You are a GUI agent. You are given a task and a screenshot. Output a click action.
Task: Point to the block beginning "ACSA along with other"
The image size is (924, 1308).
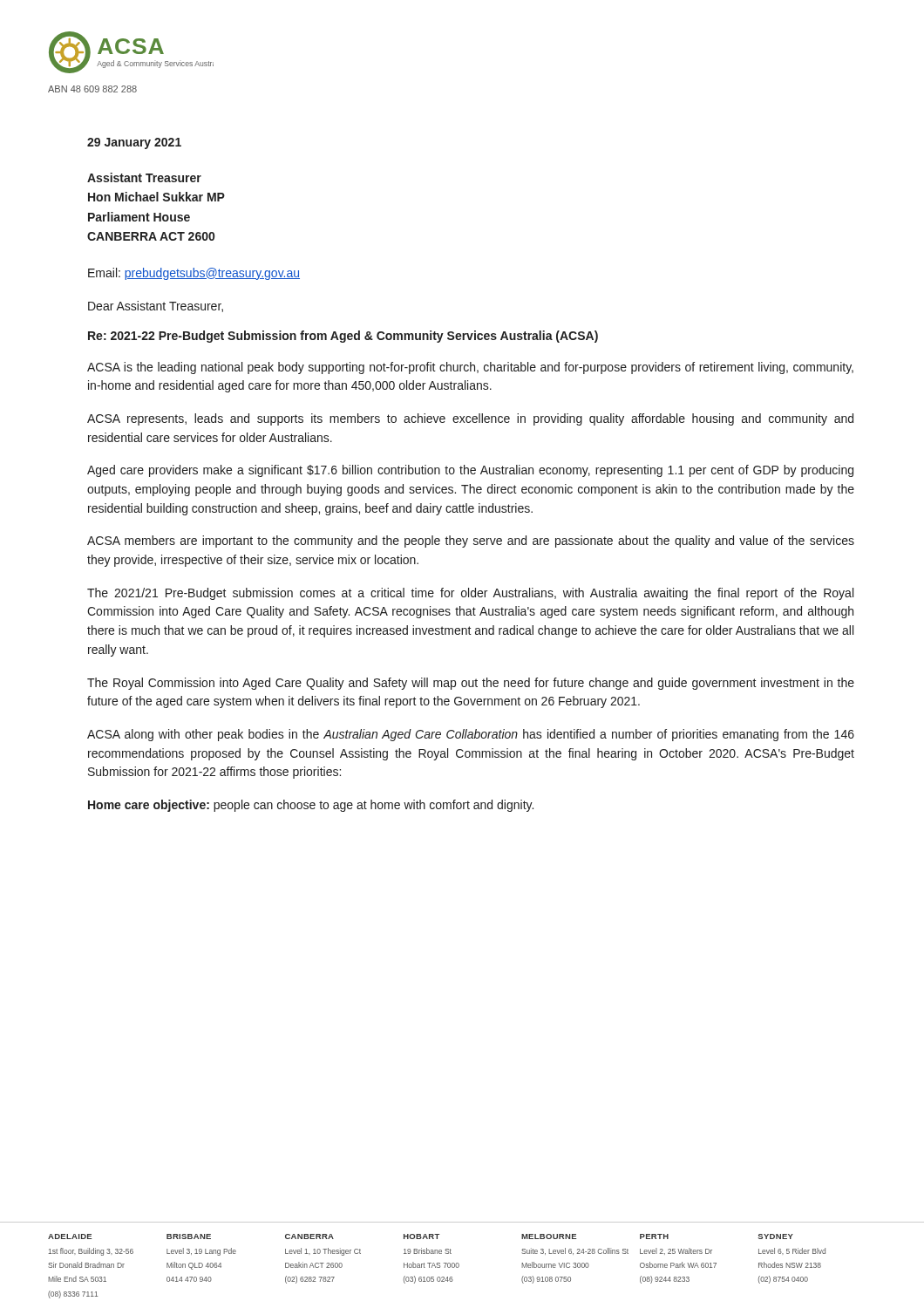471,753
